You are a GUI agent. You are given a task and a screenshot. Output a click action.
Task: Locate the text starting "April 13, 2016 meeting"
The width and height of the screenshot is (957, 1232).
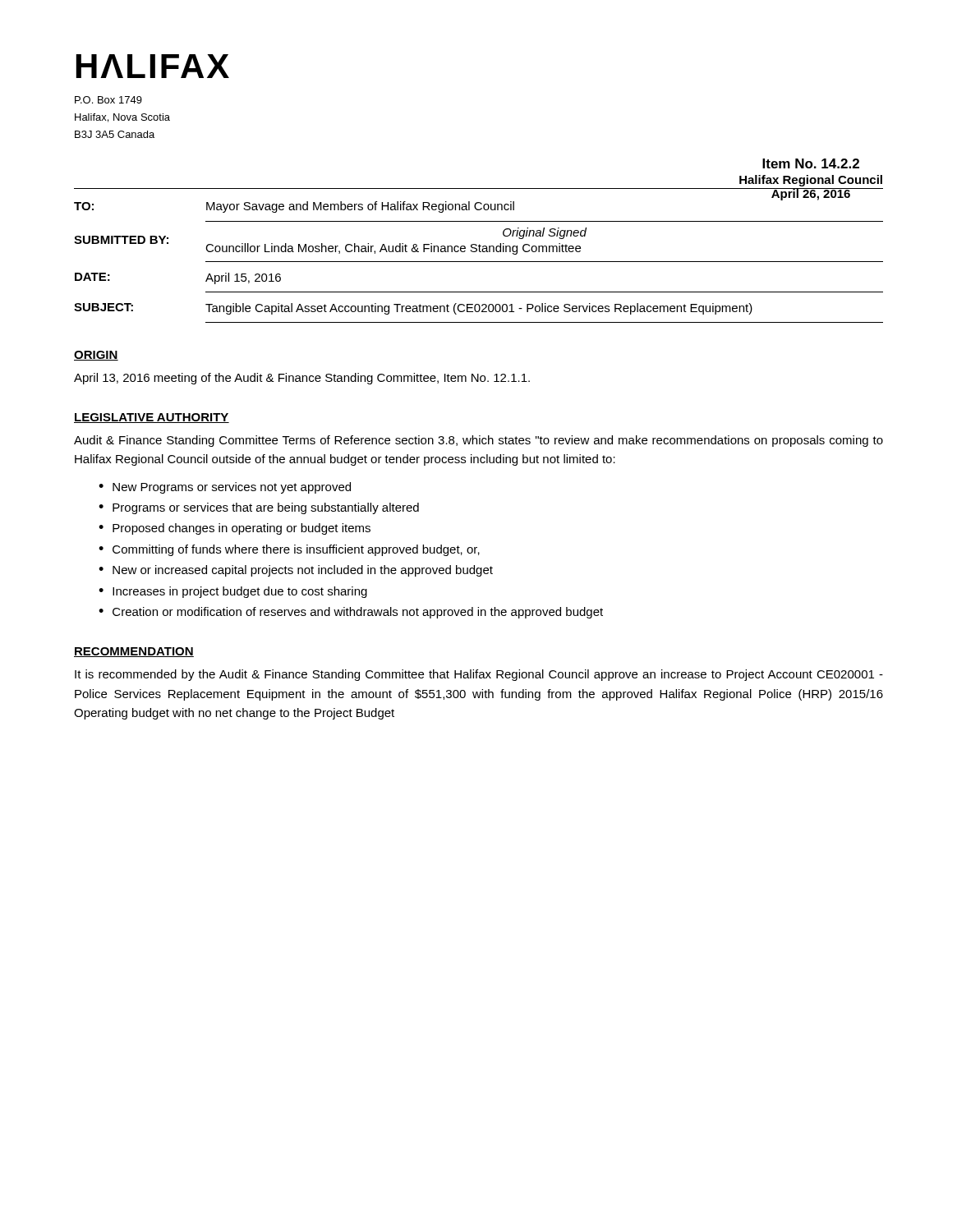[x=302, y=377]
